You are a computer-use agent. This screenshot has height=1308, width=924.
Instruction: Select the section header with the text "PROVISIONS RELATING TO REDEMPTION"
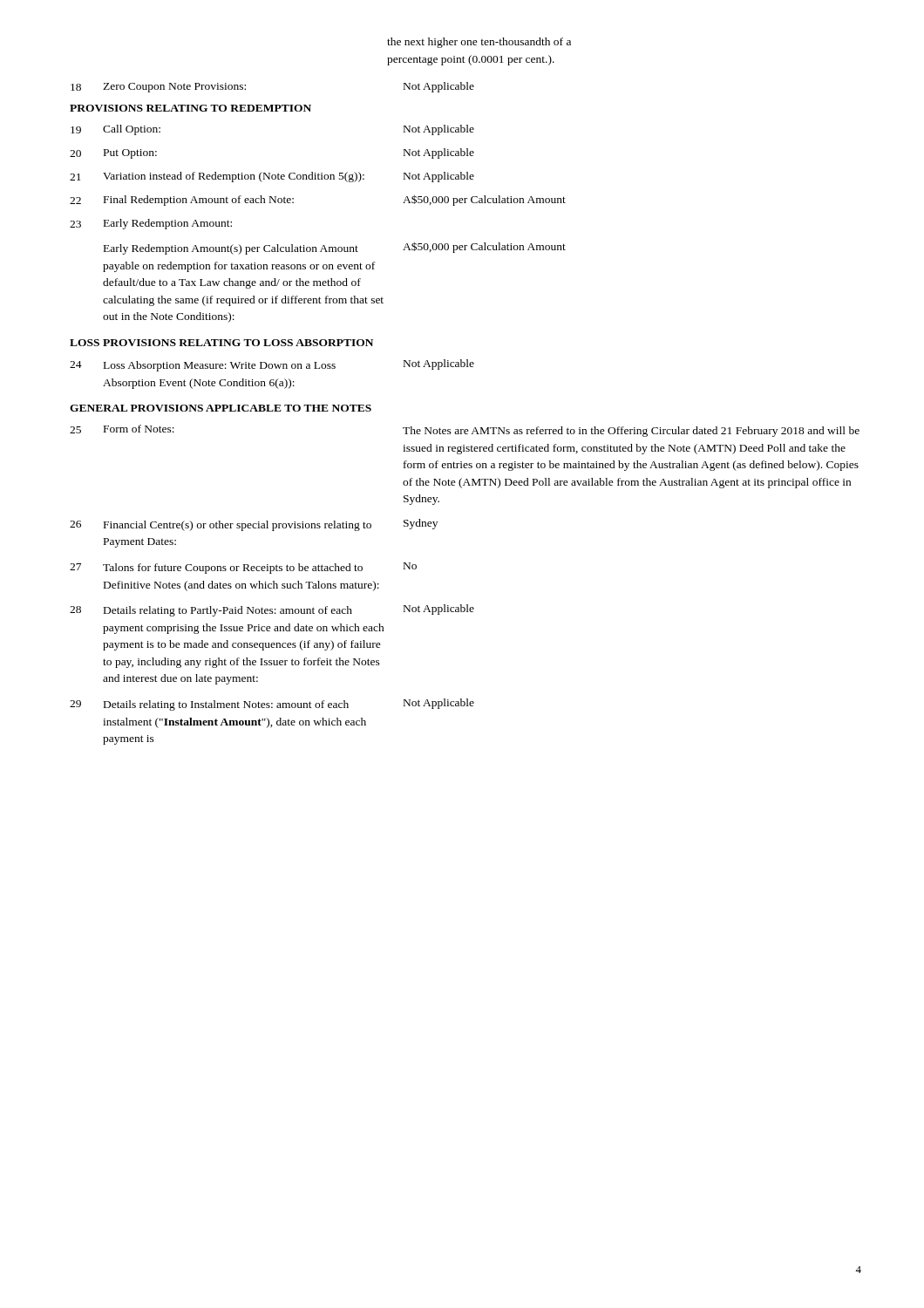click(191, 108)
